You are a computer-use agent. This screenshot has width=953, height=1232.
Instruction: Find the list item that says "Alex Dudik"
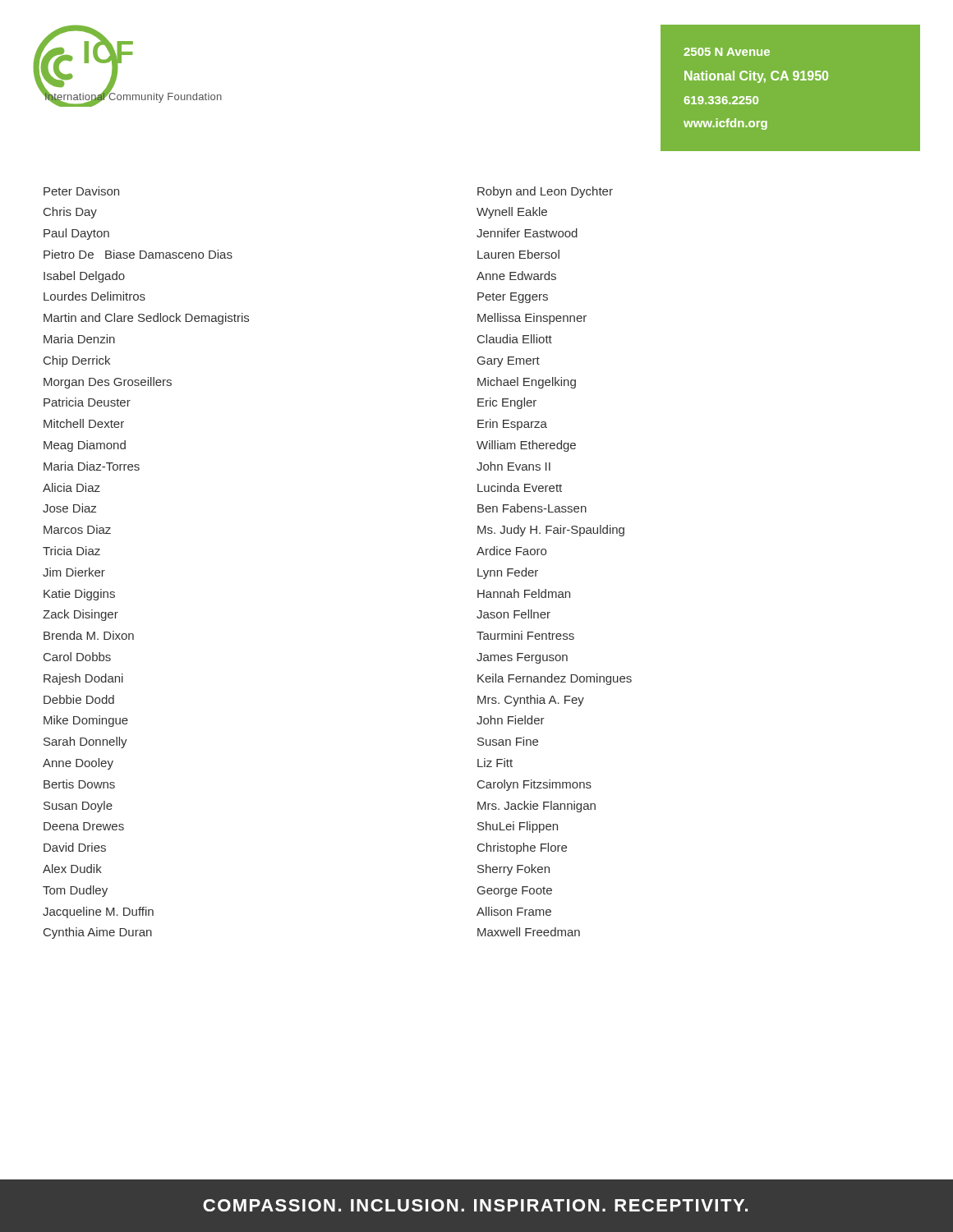pyautogui.click(x=72, y=869)
